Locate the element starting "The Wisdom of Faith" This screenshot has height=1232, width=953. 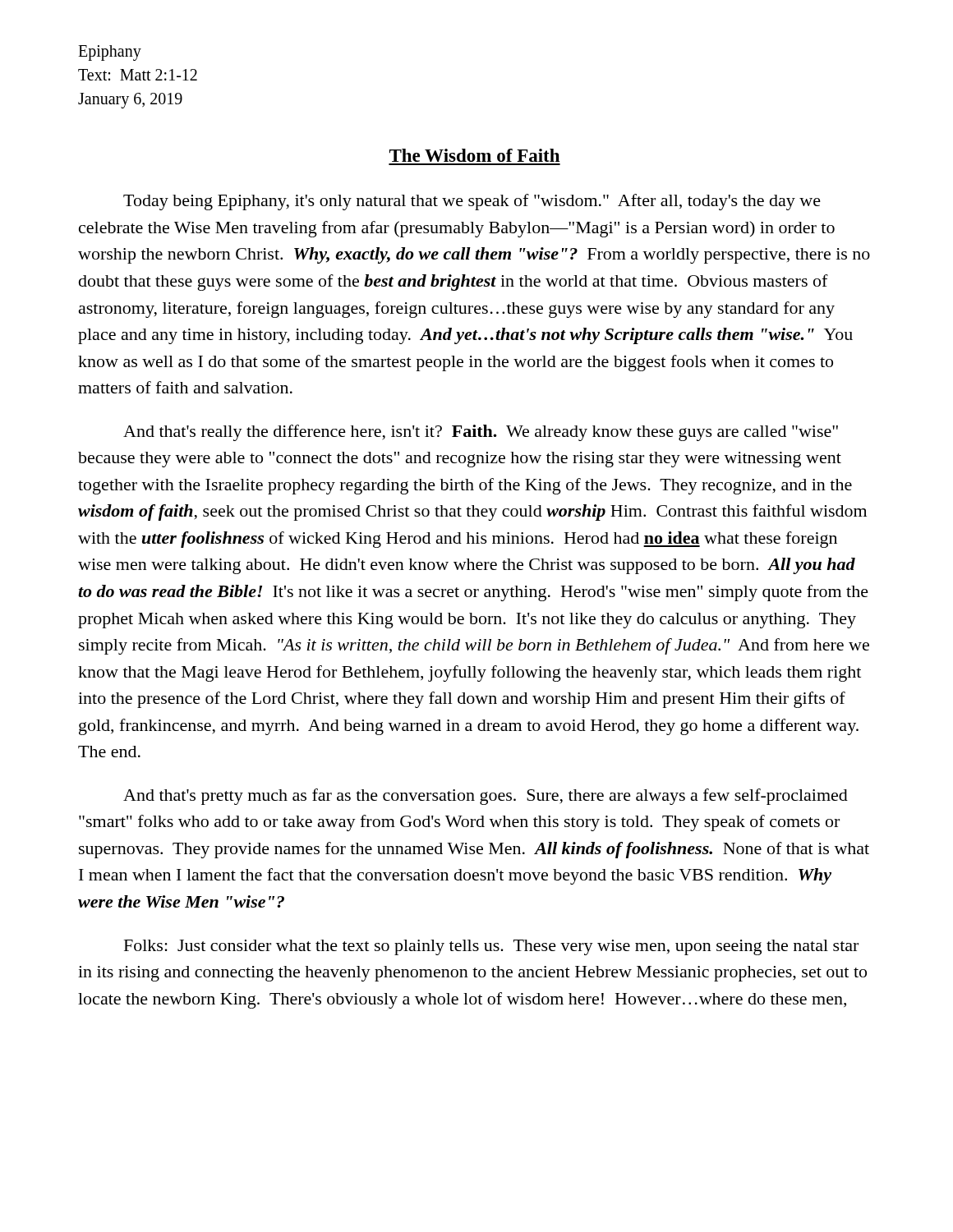coord(474,156)
